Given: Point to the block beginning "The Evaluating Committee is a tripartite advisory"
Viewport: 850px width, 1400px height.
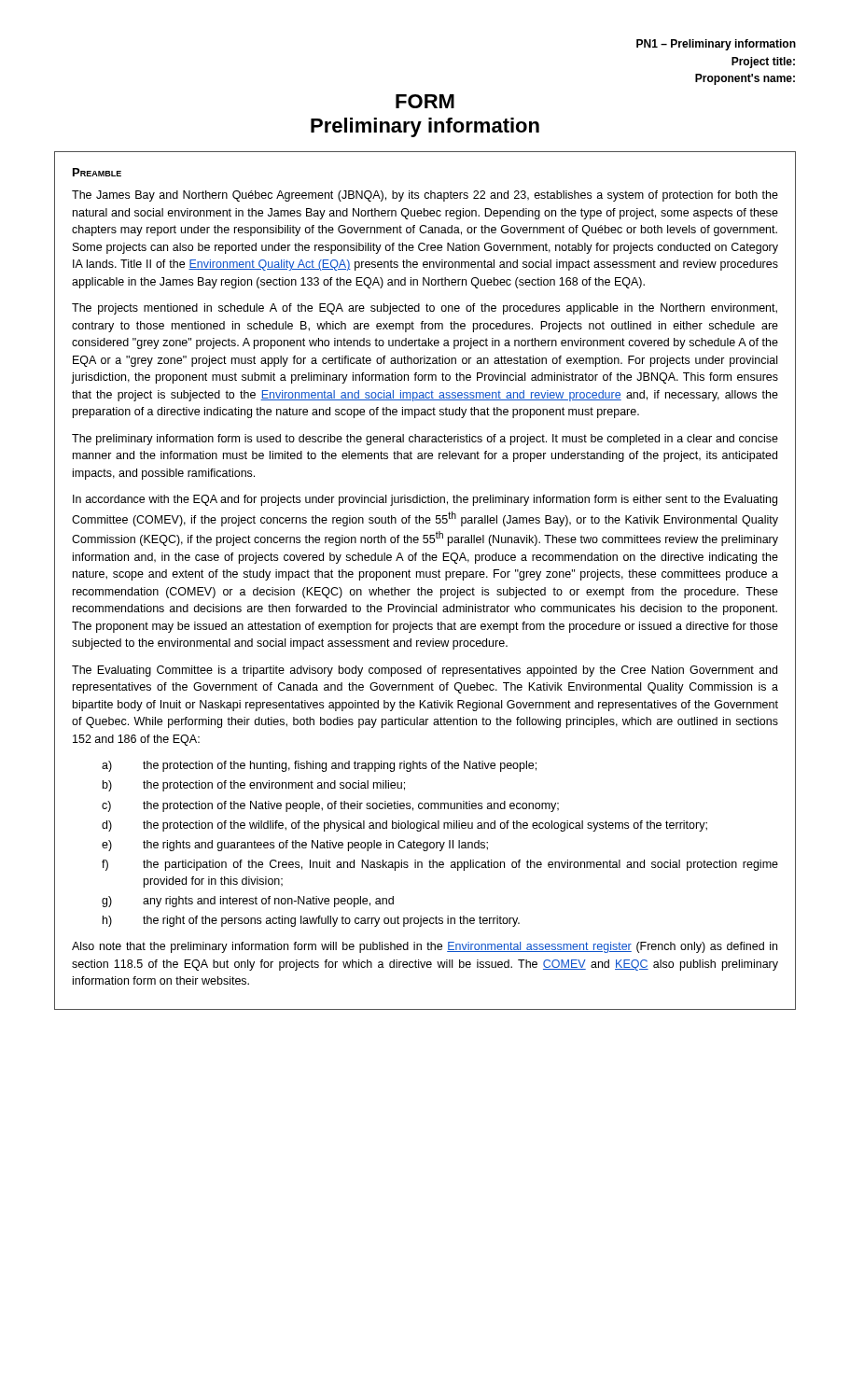Looking at the screenshot, I should coord(425,704).
